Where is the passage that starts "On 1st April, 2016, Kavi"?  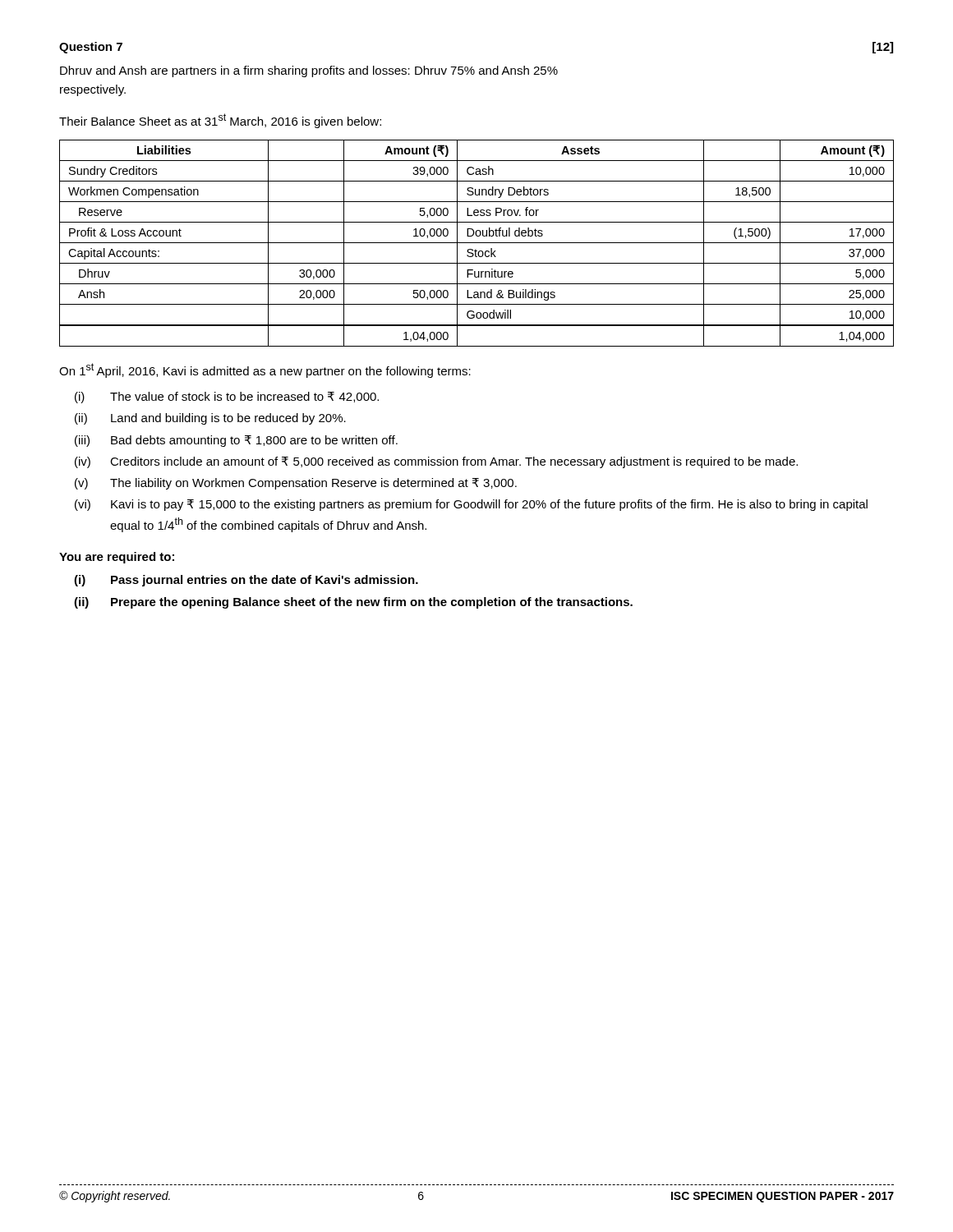(265, 369)
